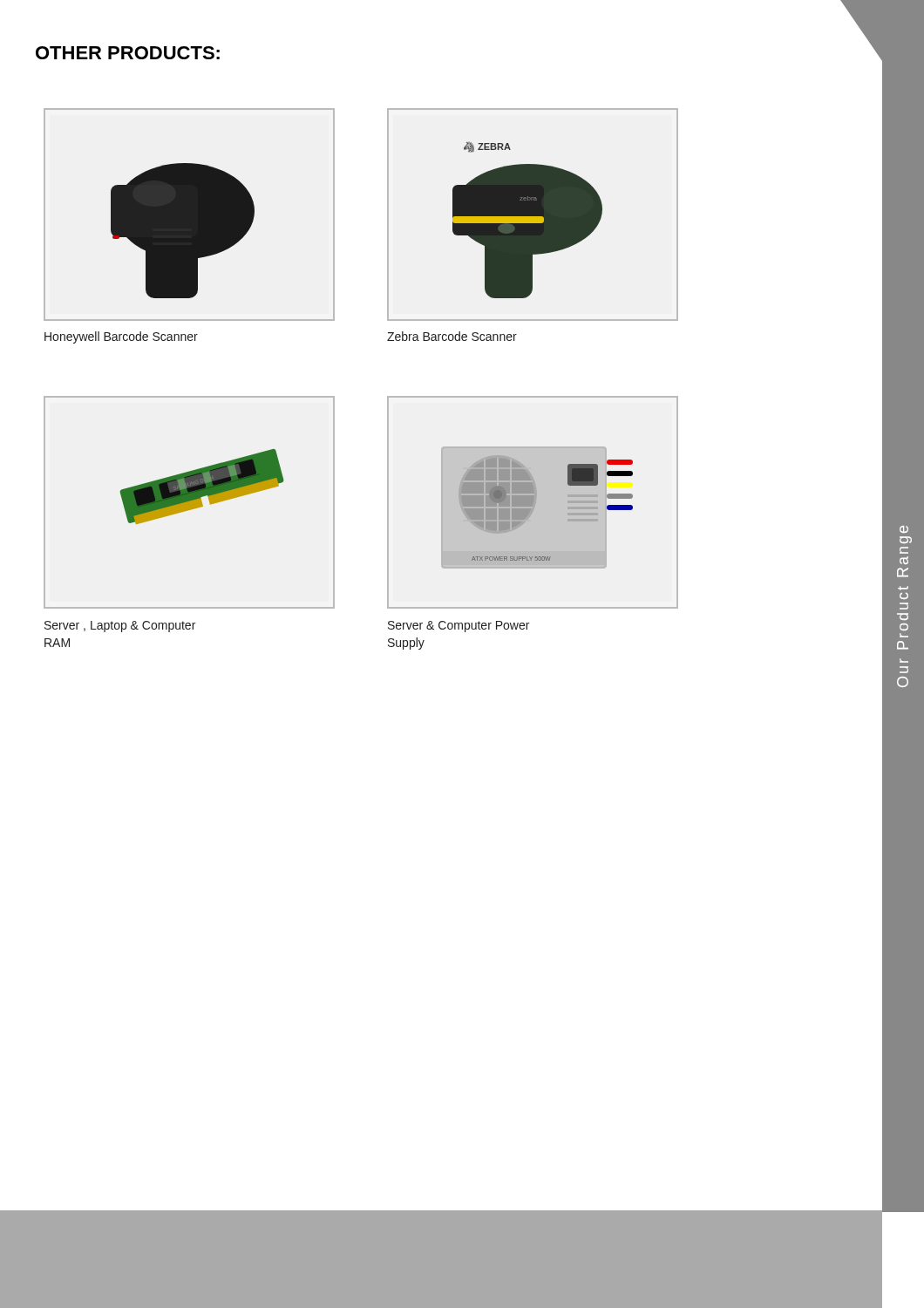Locate the caption that reads "Zebra Barcode Scanner"

coord(452,337)
